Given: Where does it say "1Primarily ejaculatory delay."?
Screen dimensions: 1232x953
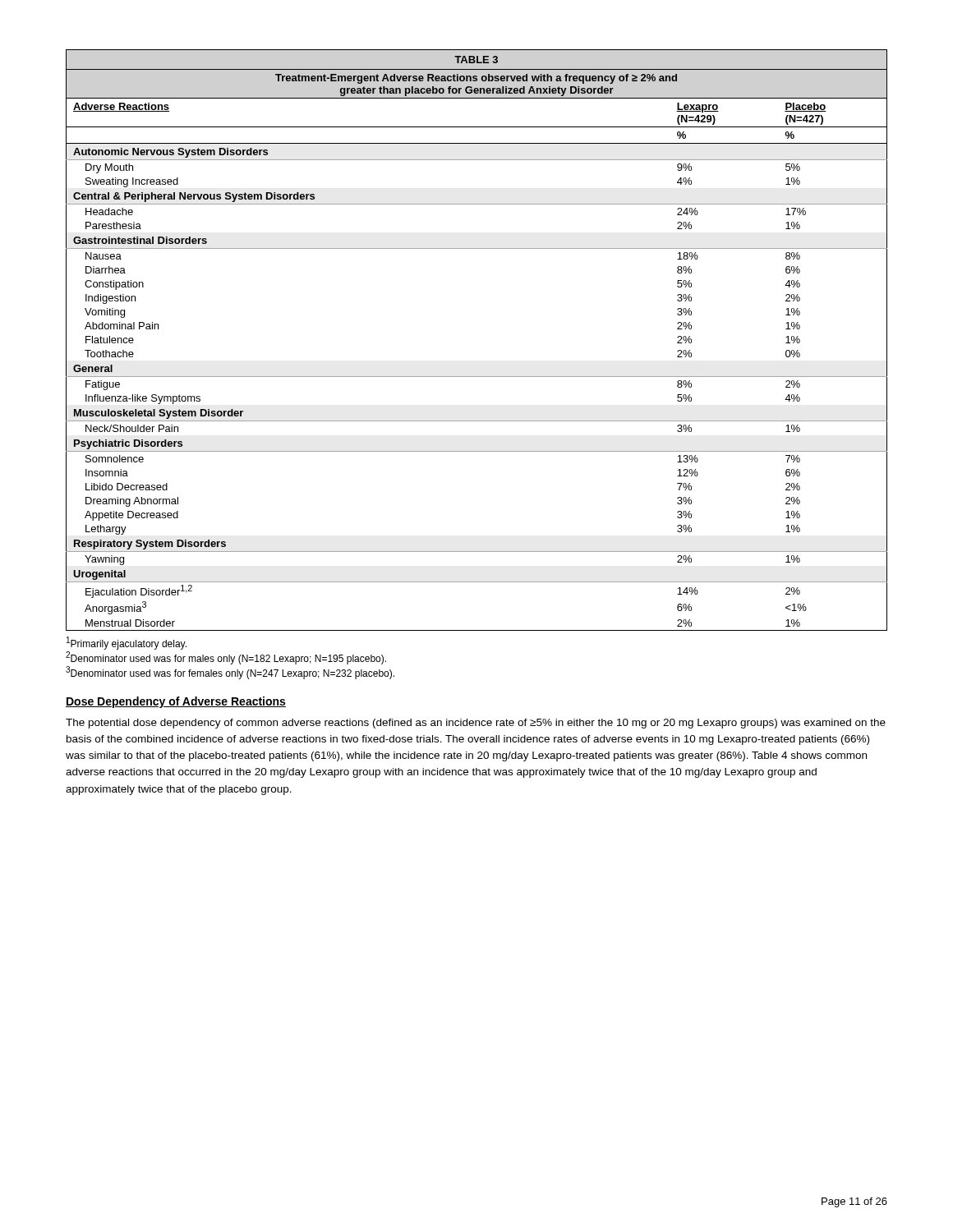Looking at the screenshot, I should (127, 643).
